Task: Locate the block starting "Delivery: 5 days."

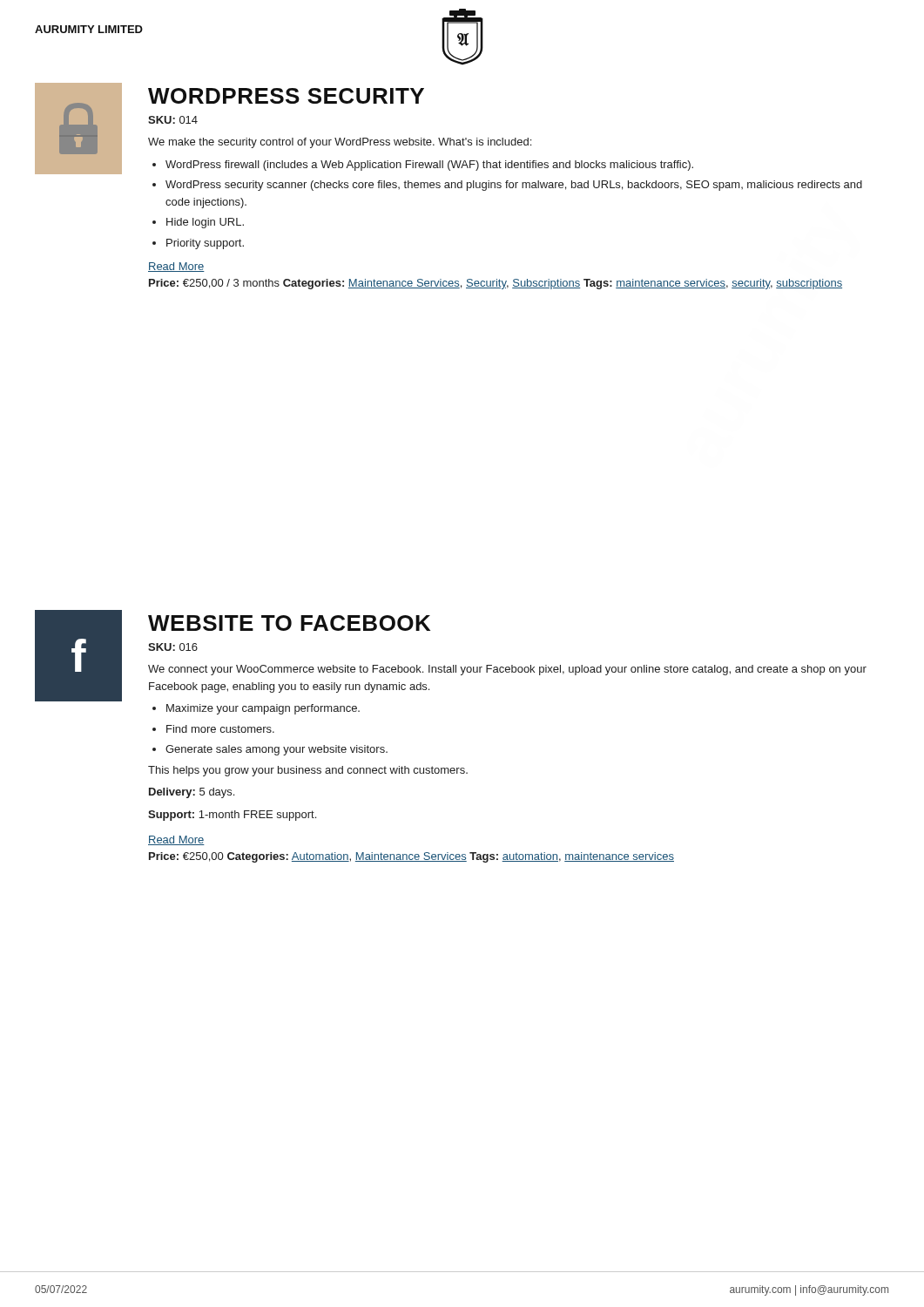Action: click(x=192, y=792)
